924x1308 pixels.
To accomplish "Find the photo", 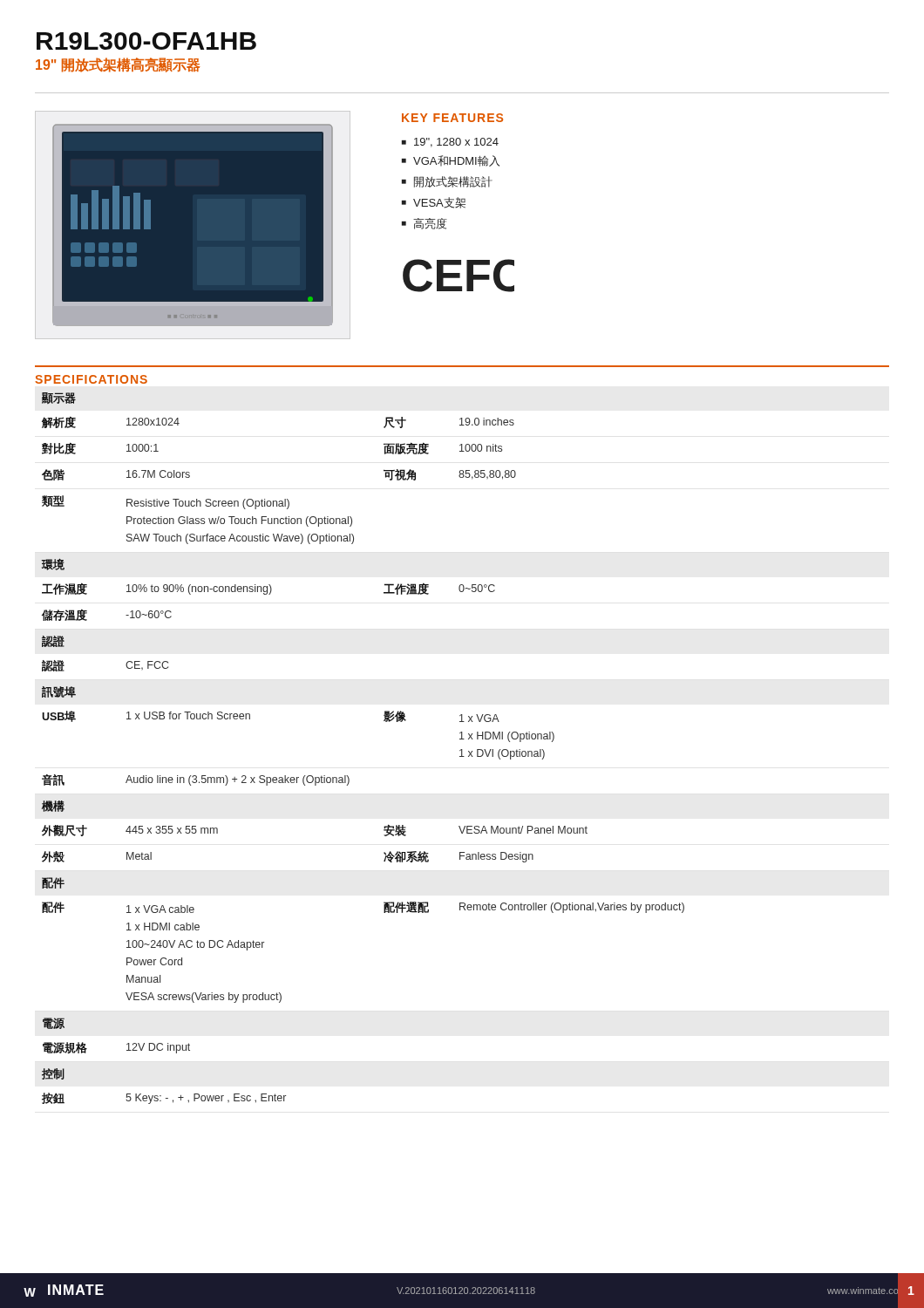I will click(x=200, y=225).
